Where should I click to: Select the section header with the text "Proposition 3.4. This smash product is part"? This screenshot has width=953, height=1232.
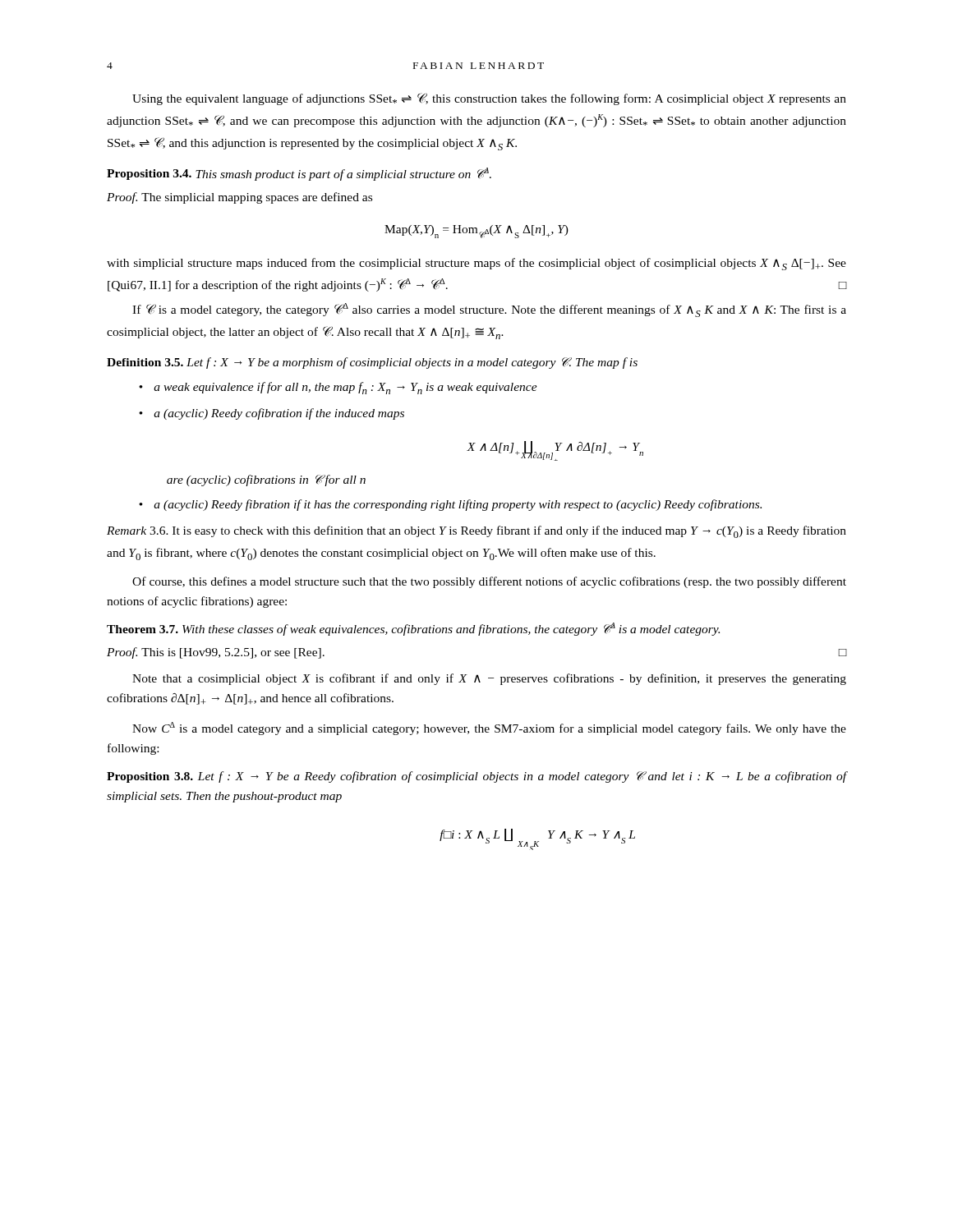pos(476,174)
